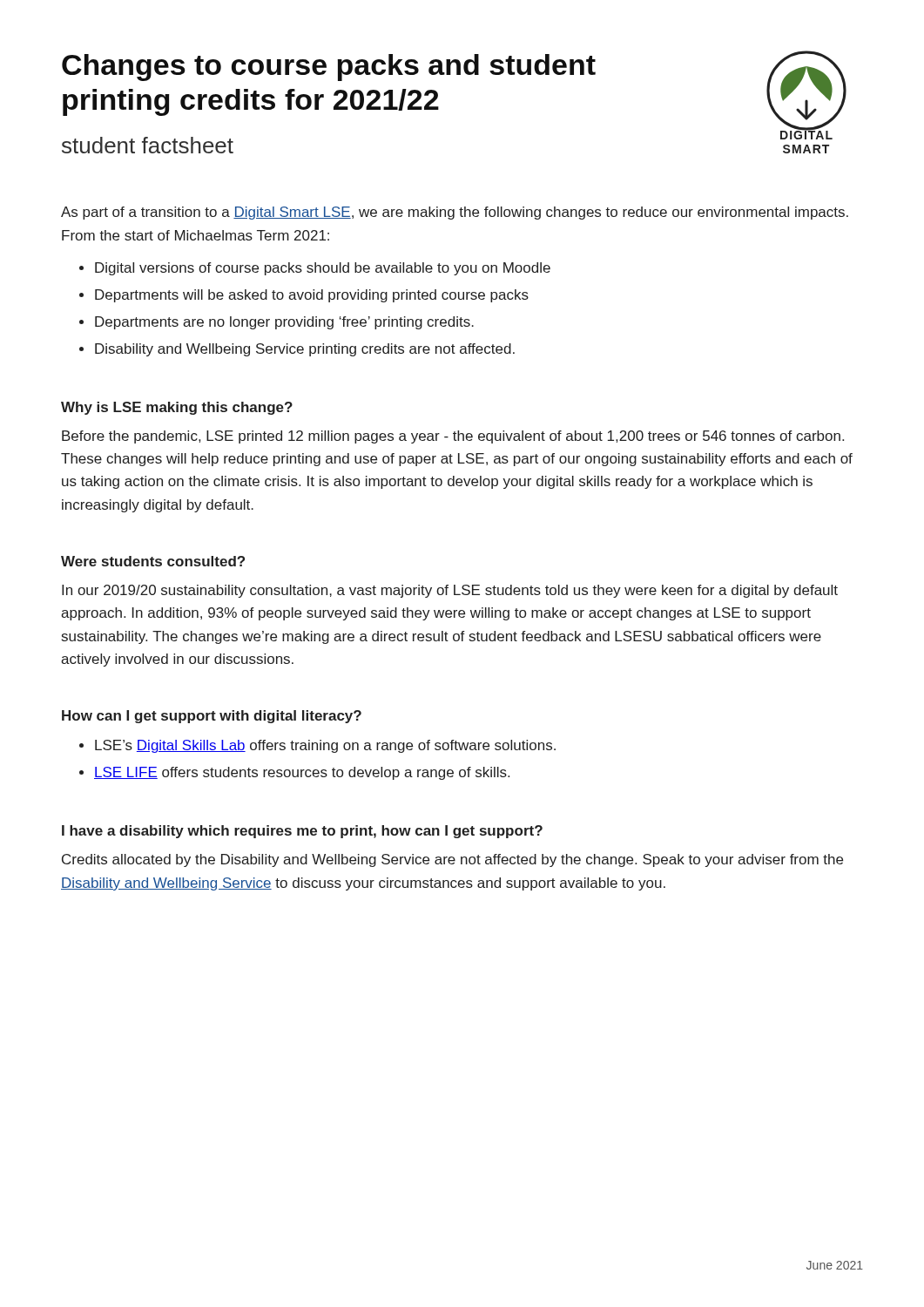Click on the section header containing "Why is LSE making this"

177,408
